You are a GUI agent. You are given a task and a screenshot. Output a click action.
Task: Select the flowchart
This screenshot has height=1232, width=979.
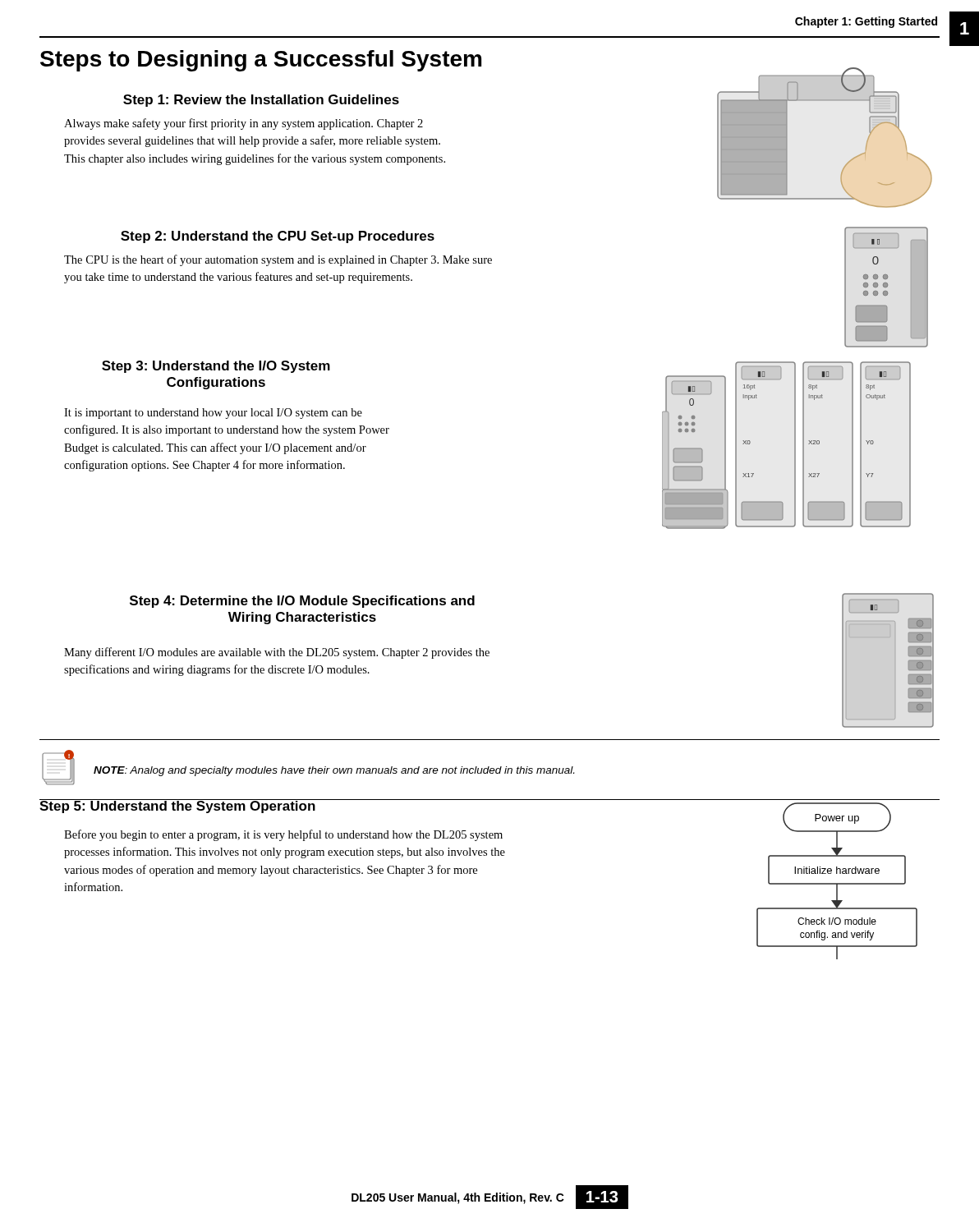coord(837,879)
